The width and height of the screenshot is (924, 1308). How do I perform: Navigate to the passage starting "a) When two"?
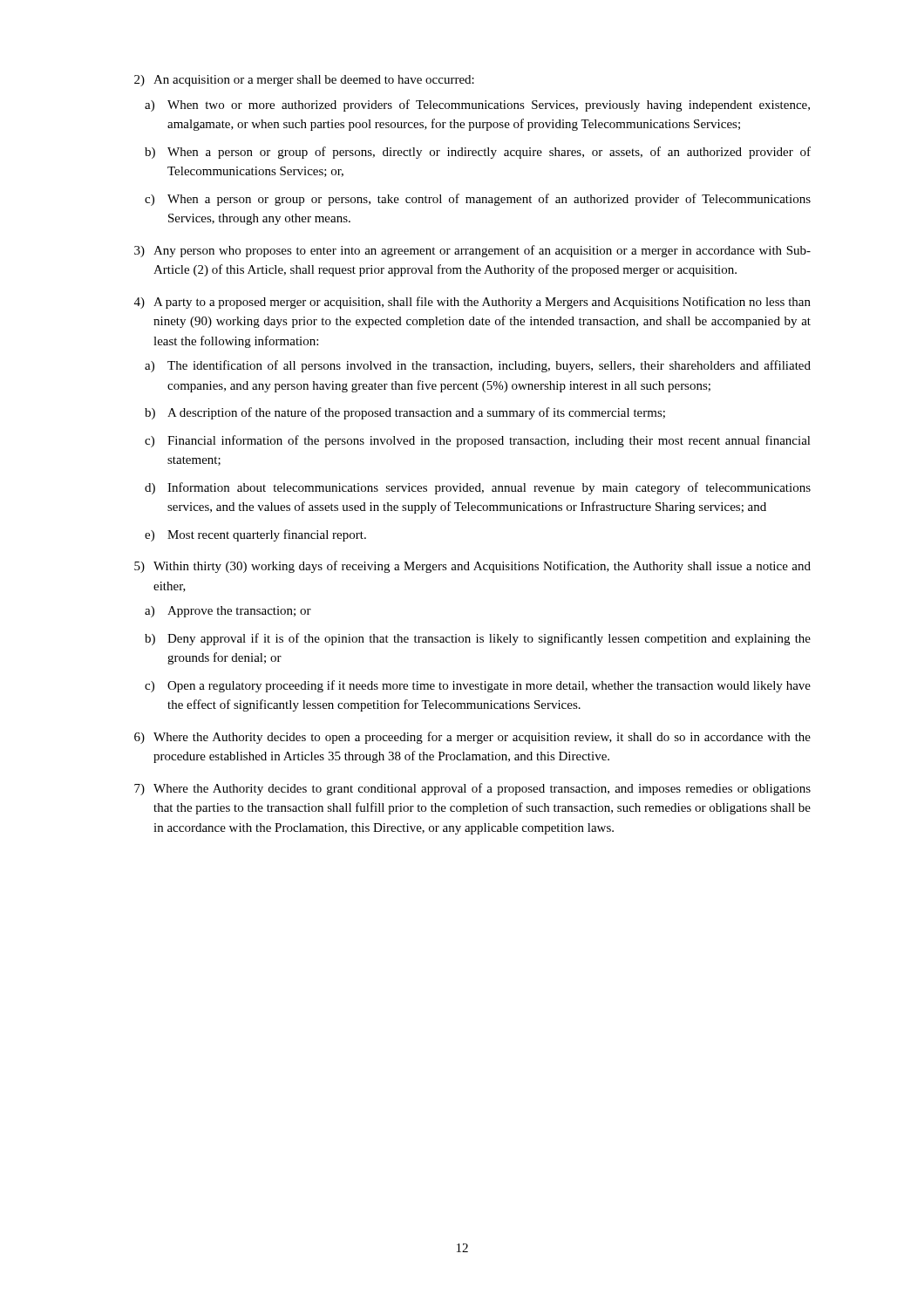pyautogui.click(x=478, y=114)
